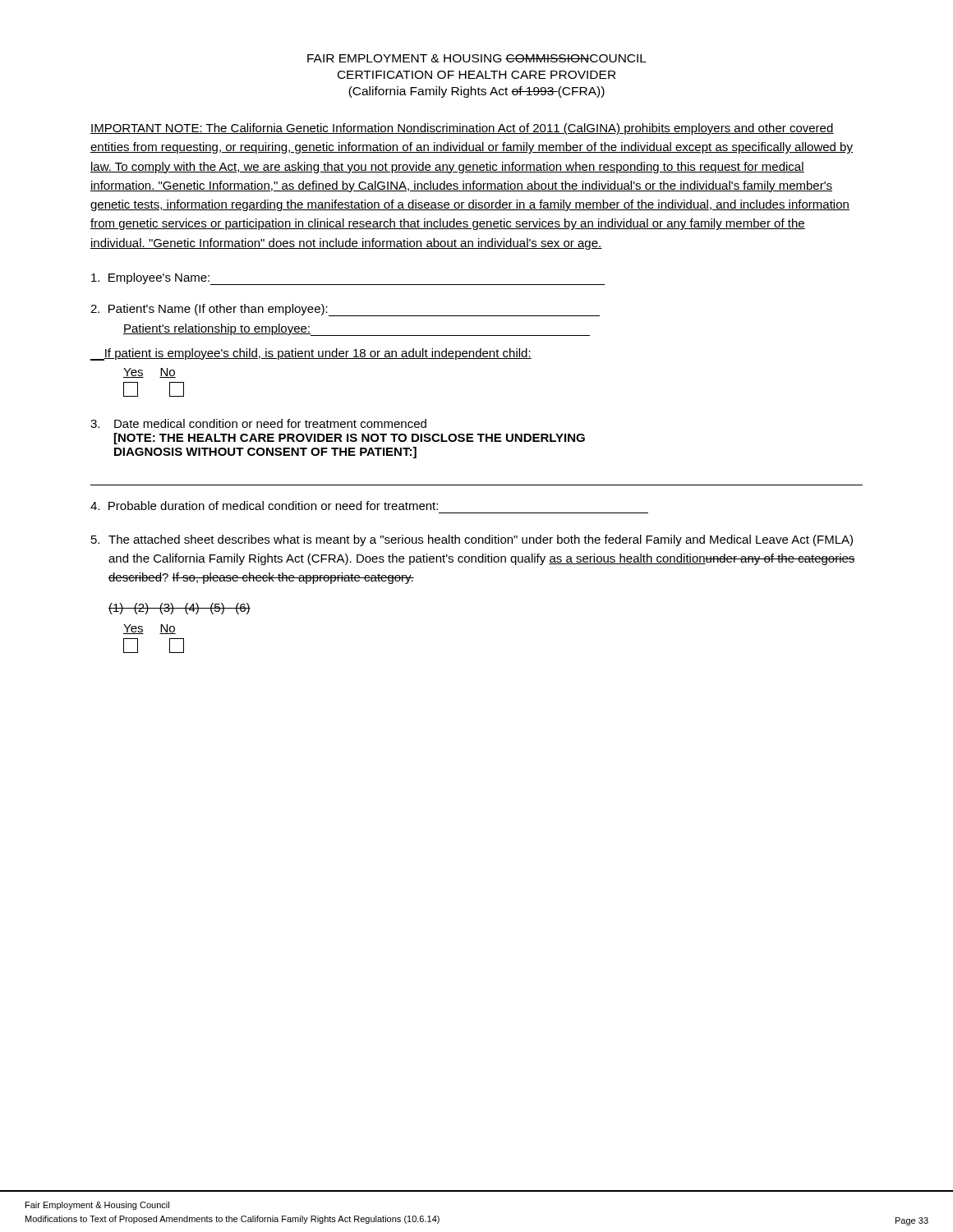953x1232 pixels.
Task: Click on the text starting "Patient's relationship to"
Action: (357, 328)
